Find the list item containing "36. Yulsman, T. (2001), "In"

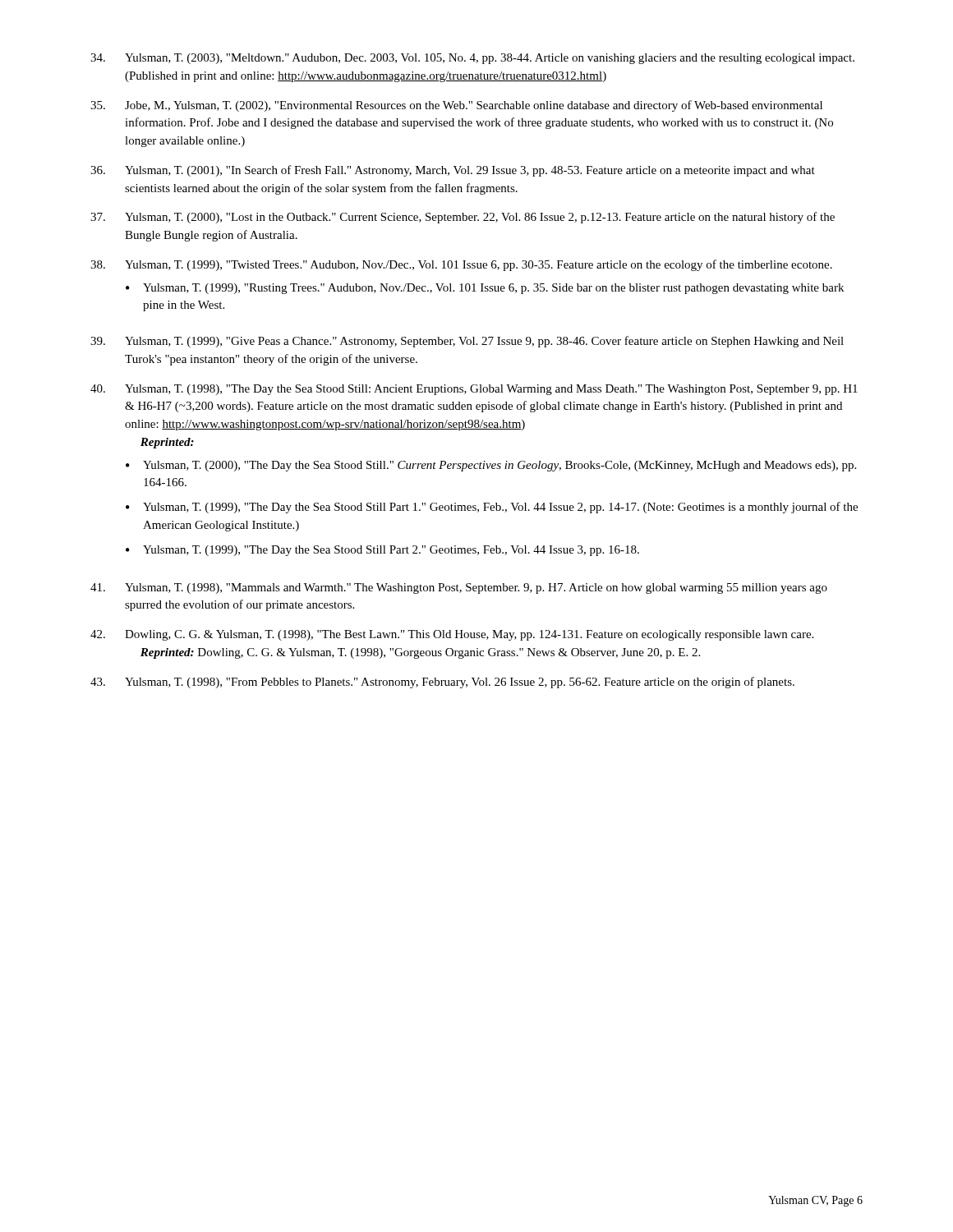[476, 180]
